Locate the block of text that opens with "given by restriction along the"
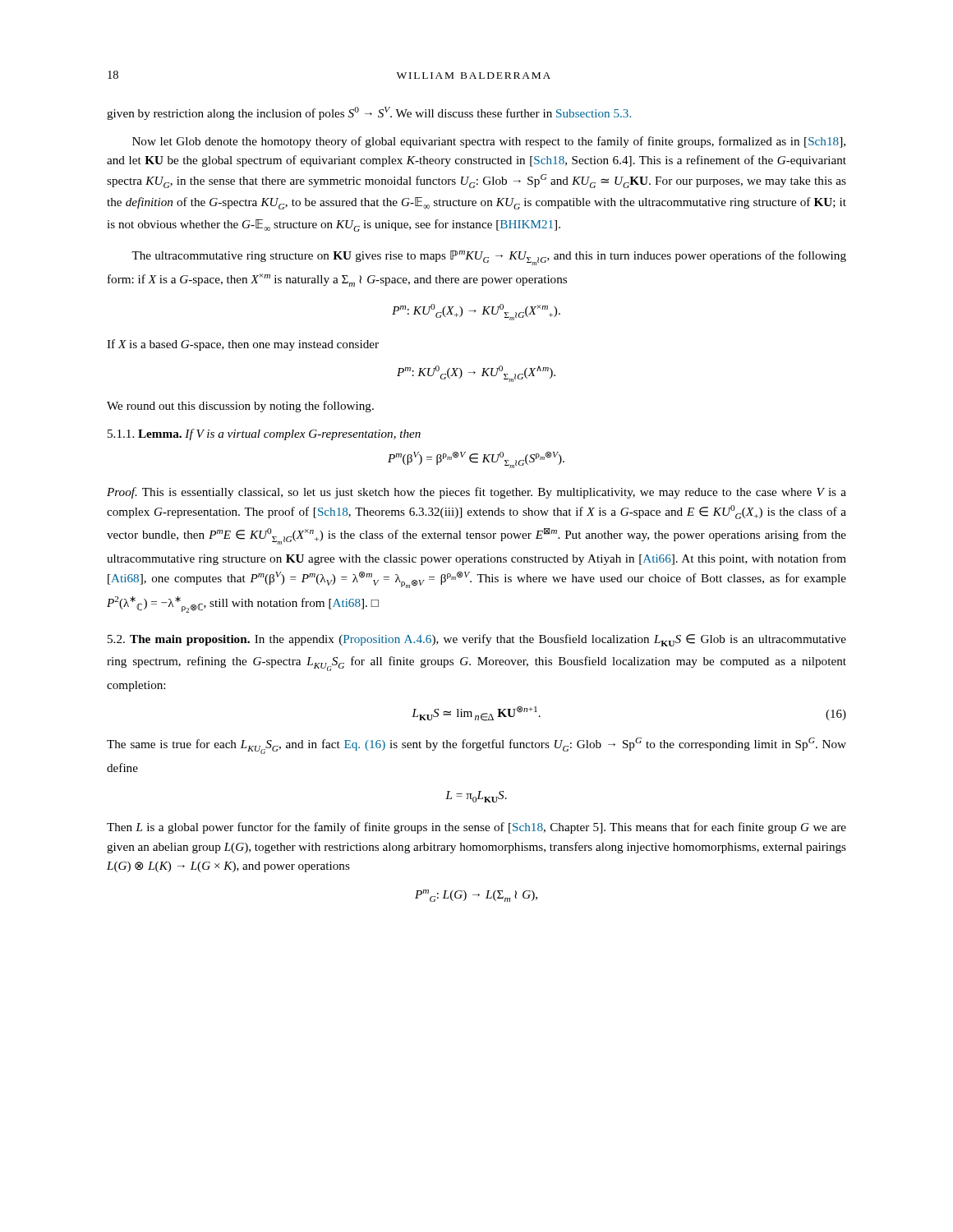Image resolution: width=953 pixels, height=1232 pixels. click(x=476, y=113)
